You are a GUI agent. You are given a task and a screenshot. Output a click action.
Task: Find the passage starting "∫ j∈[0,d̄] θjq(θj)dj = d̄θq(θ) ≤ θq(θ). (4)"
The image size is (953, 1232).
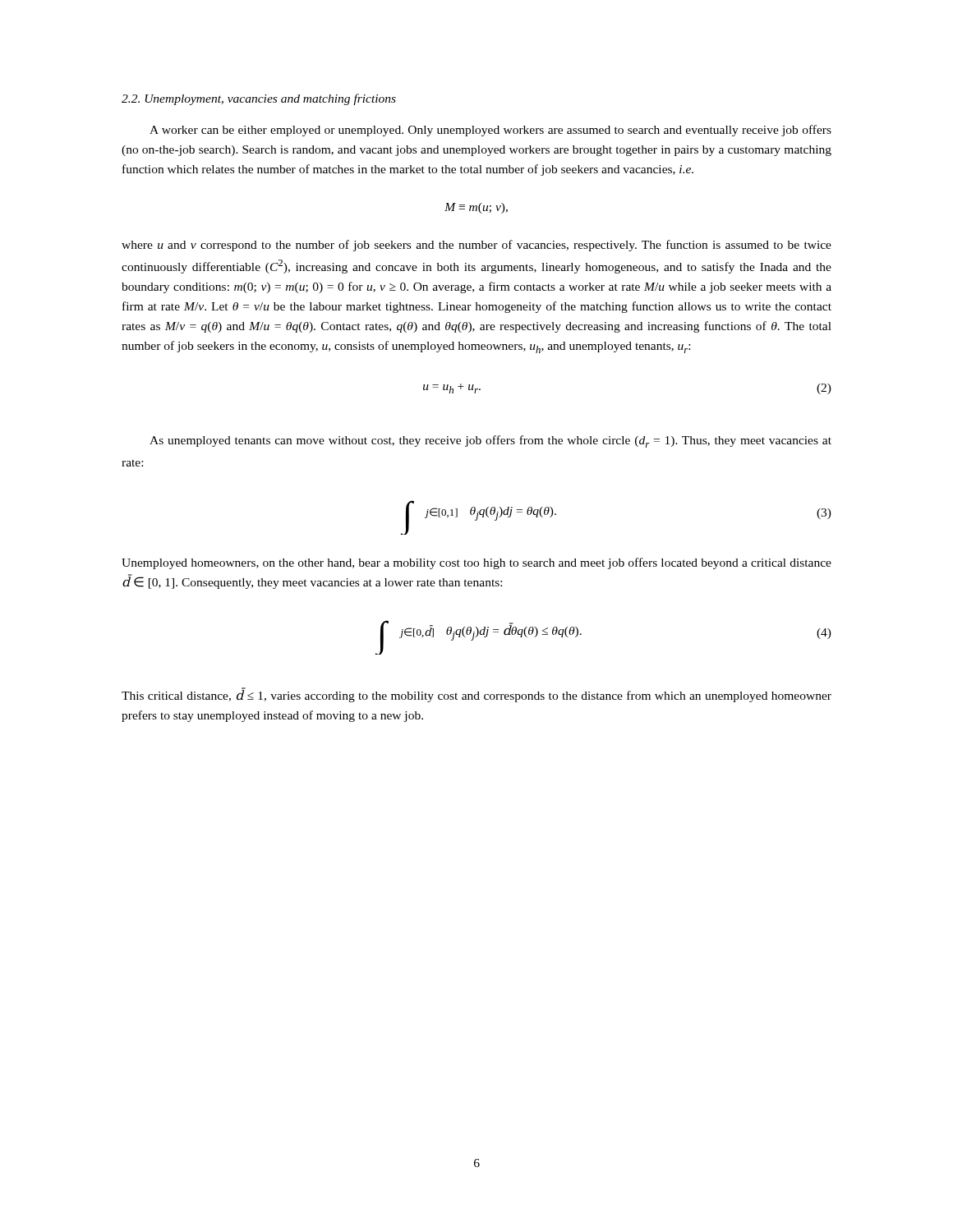601,632
